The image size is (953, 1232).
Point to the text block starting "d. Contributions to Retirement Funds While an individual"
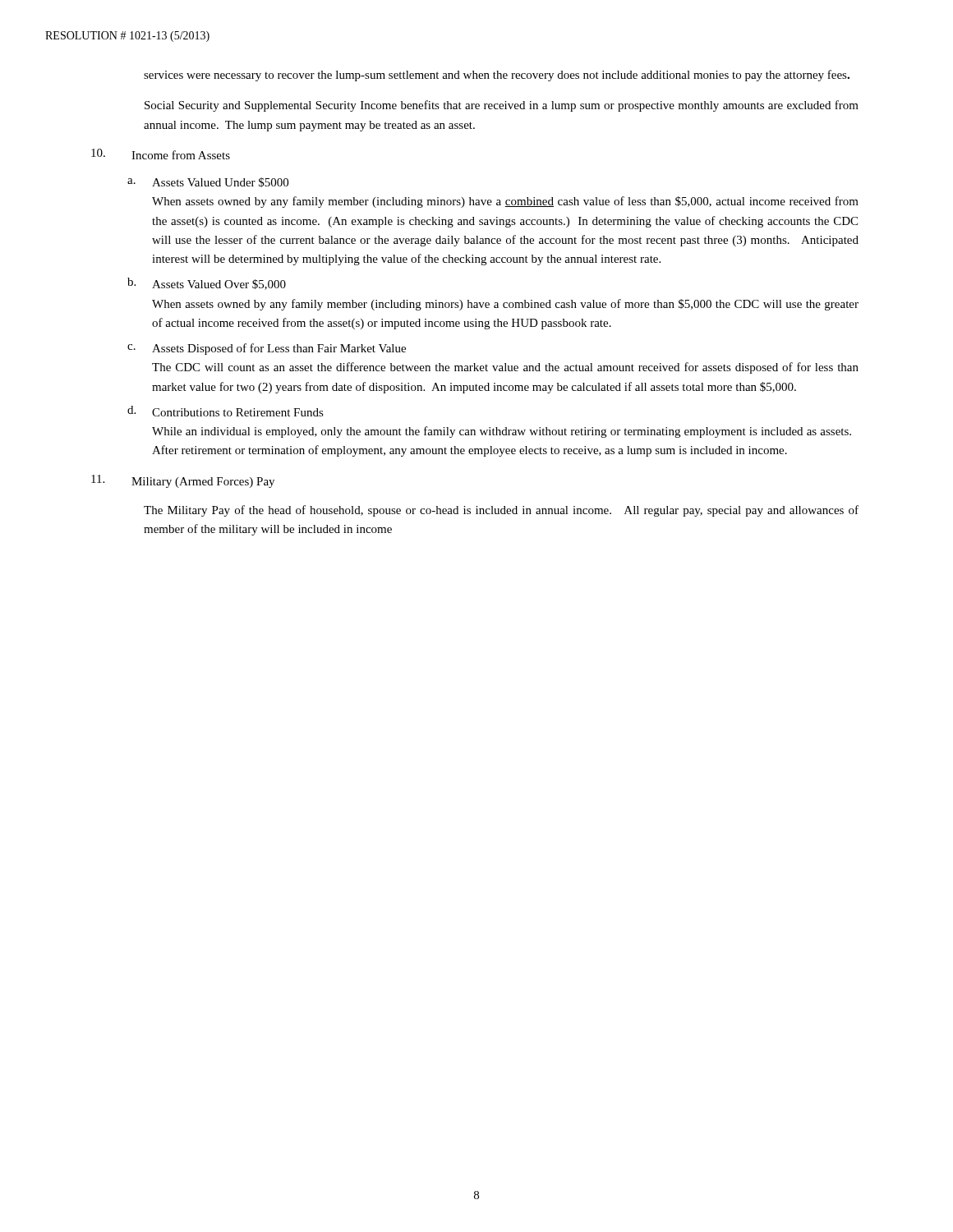point(493,432)
